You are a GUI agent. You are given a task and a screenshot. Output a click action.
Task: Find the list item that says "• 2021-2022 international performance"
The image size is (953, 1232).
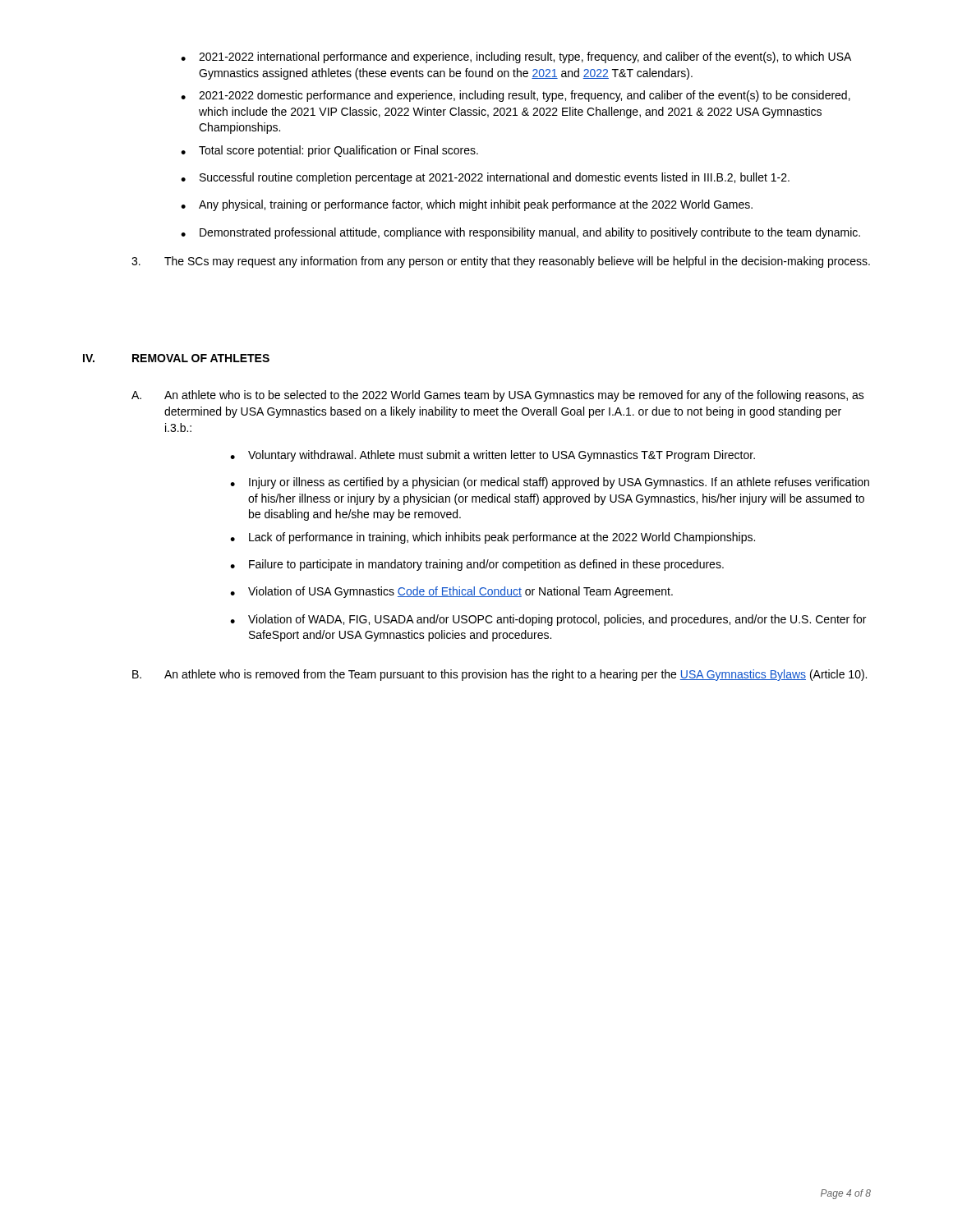(x=526, y=65)
